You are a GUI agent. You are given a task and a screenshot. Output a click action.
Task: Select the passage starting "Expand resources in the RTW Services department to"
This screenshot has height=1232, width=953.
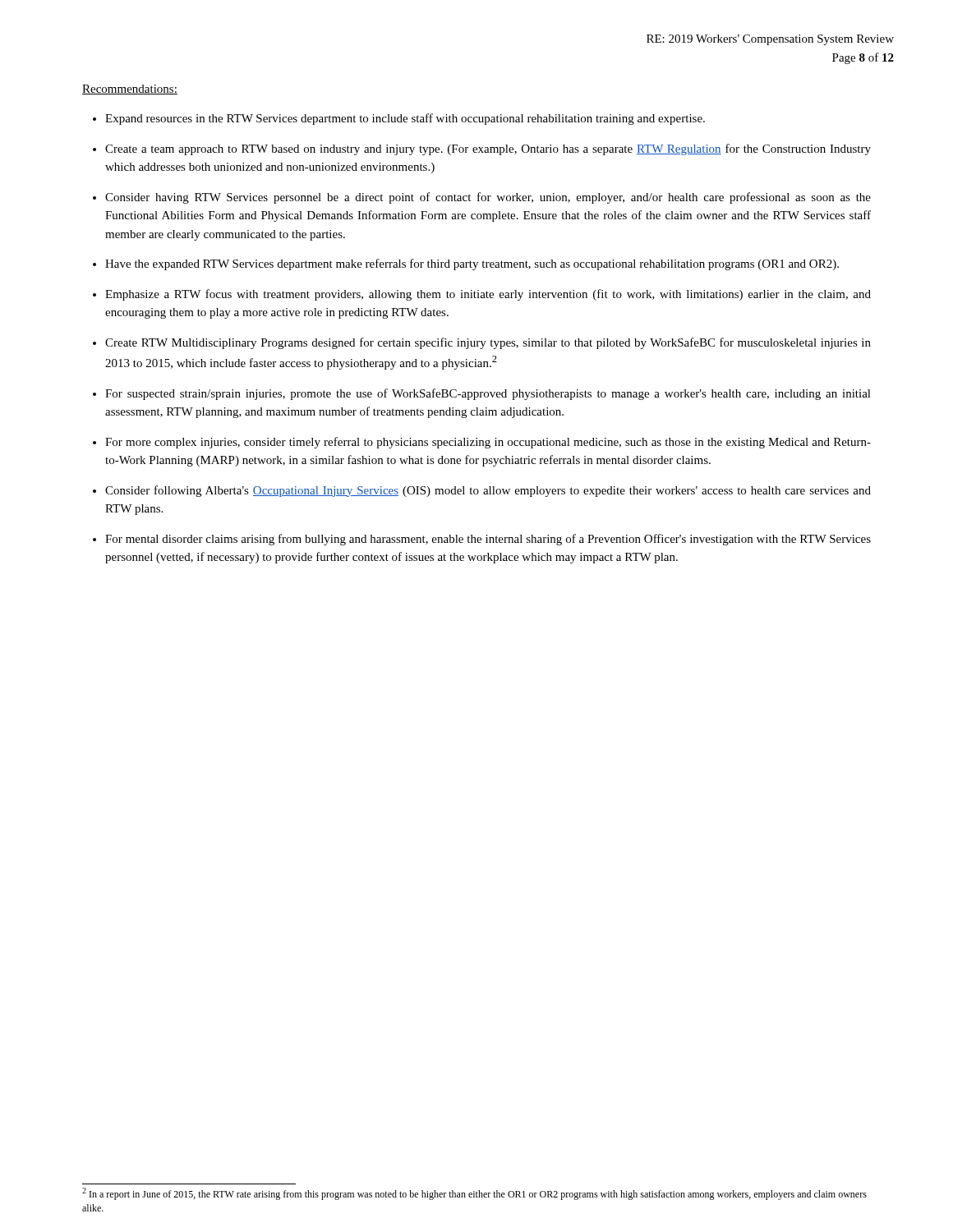[x=488, y=119]
